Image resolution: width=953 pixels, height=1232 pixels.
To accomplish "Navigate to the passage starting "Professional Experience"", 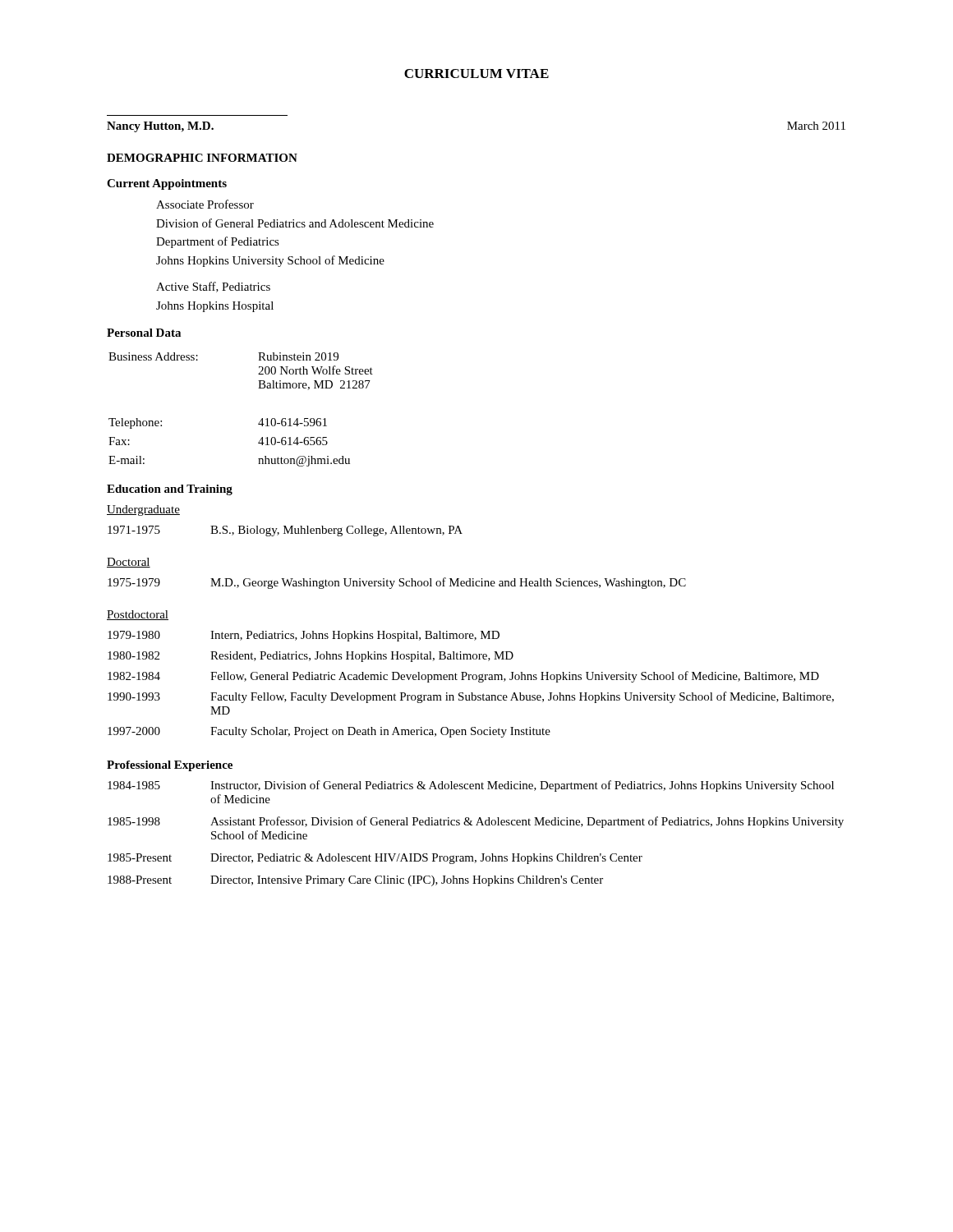I will tap(170, 765).
